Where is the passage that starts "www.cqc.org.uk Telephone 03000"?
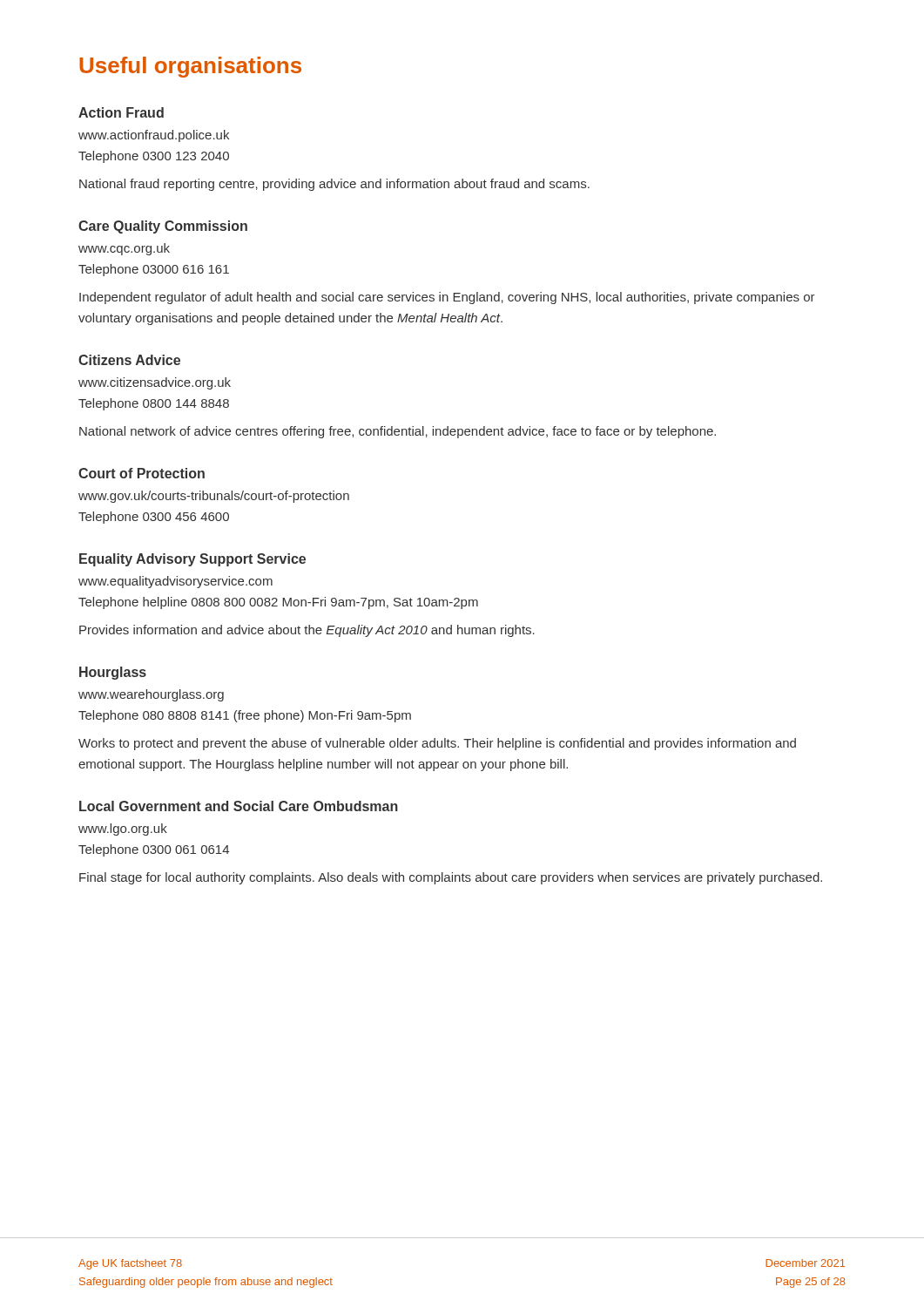This screenshot has height=1307, width=924. (154, 258)
